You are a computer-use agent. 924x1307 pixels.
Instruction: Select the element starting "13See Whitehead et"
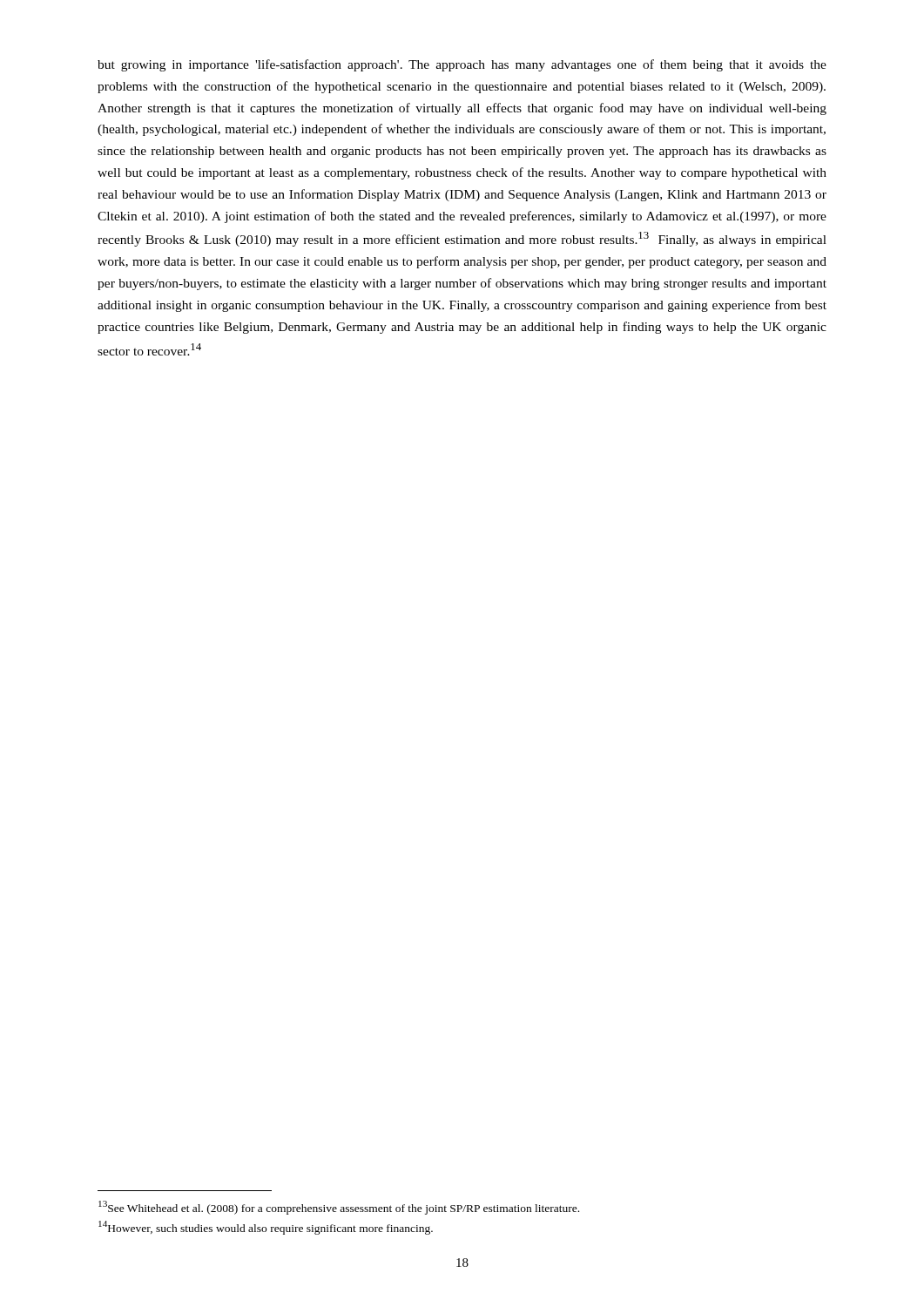(339, 1206)
